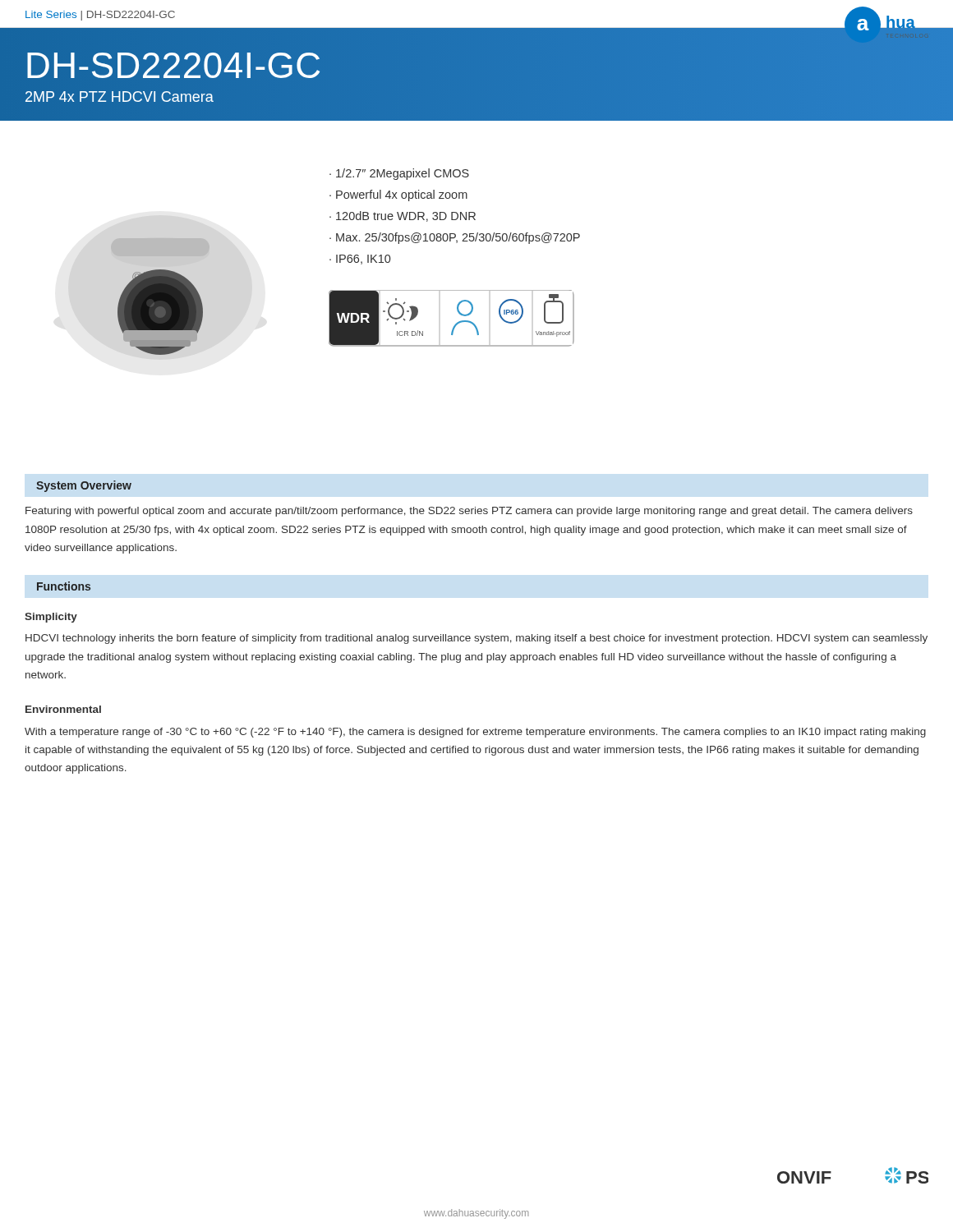Image resolution: width=953 pixels, height=1232 pixels.
Task: Click on the element starting "2MP 4x PTZ HDCVI Camera"
Action: pyautogui.click(x=119, y=97)
